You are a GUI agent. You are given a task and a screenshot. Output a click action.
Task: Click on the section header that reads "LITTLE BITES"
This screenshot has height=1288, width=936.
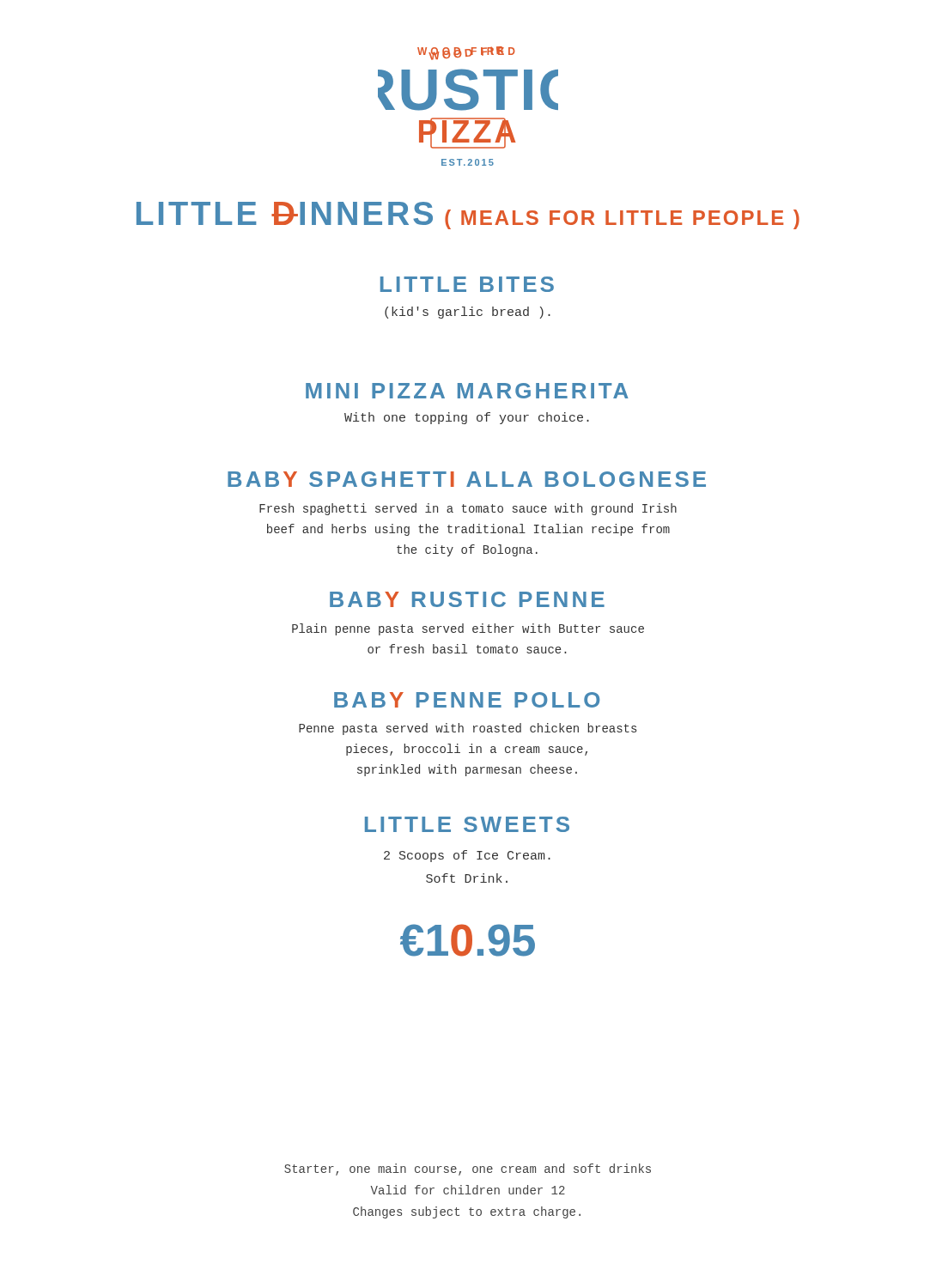(468, 285)
